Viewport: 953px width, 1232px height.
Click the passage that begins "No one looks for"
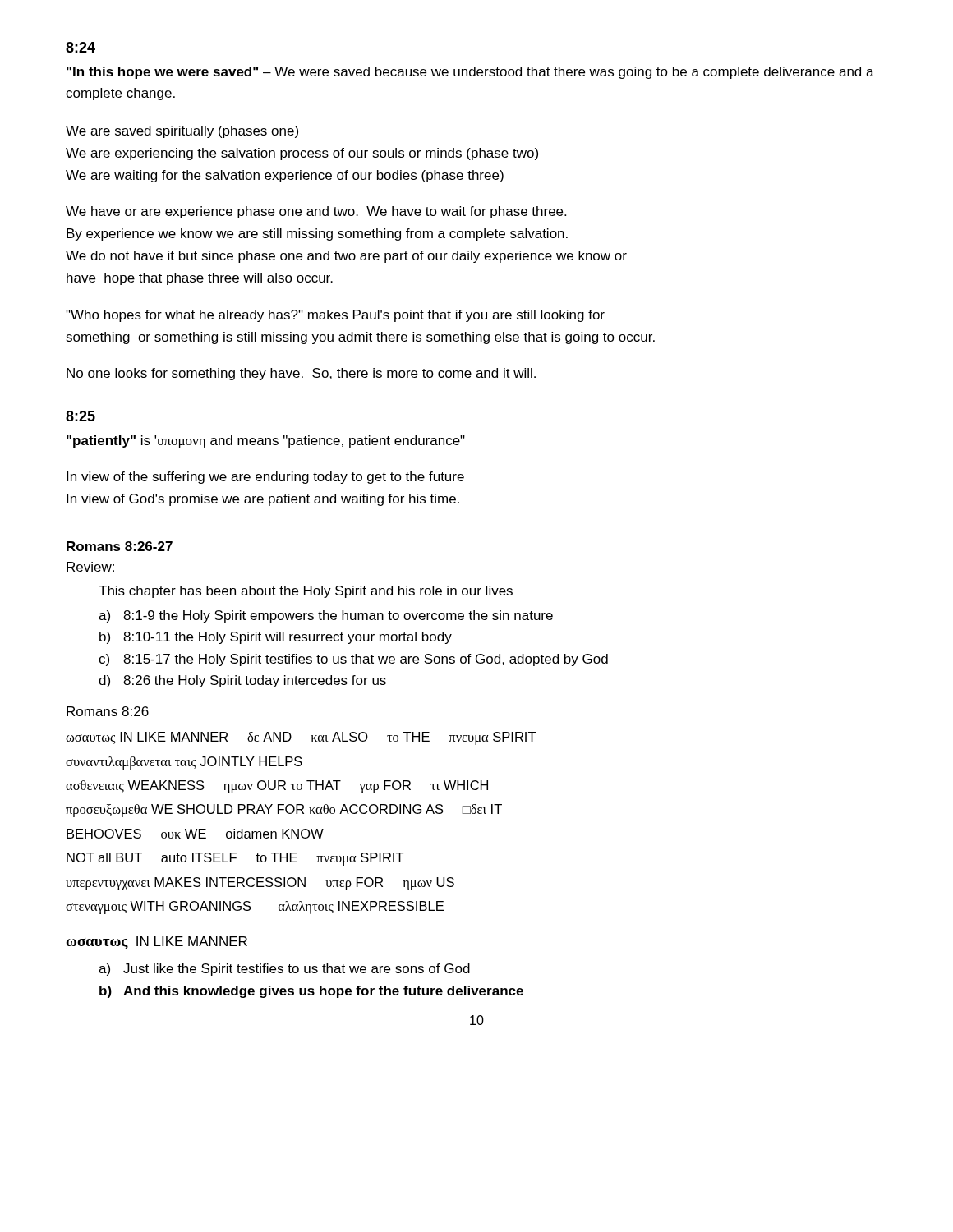[301, 374]
